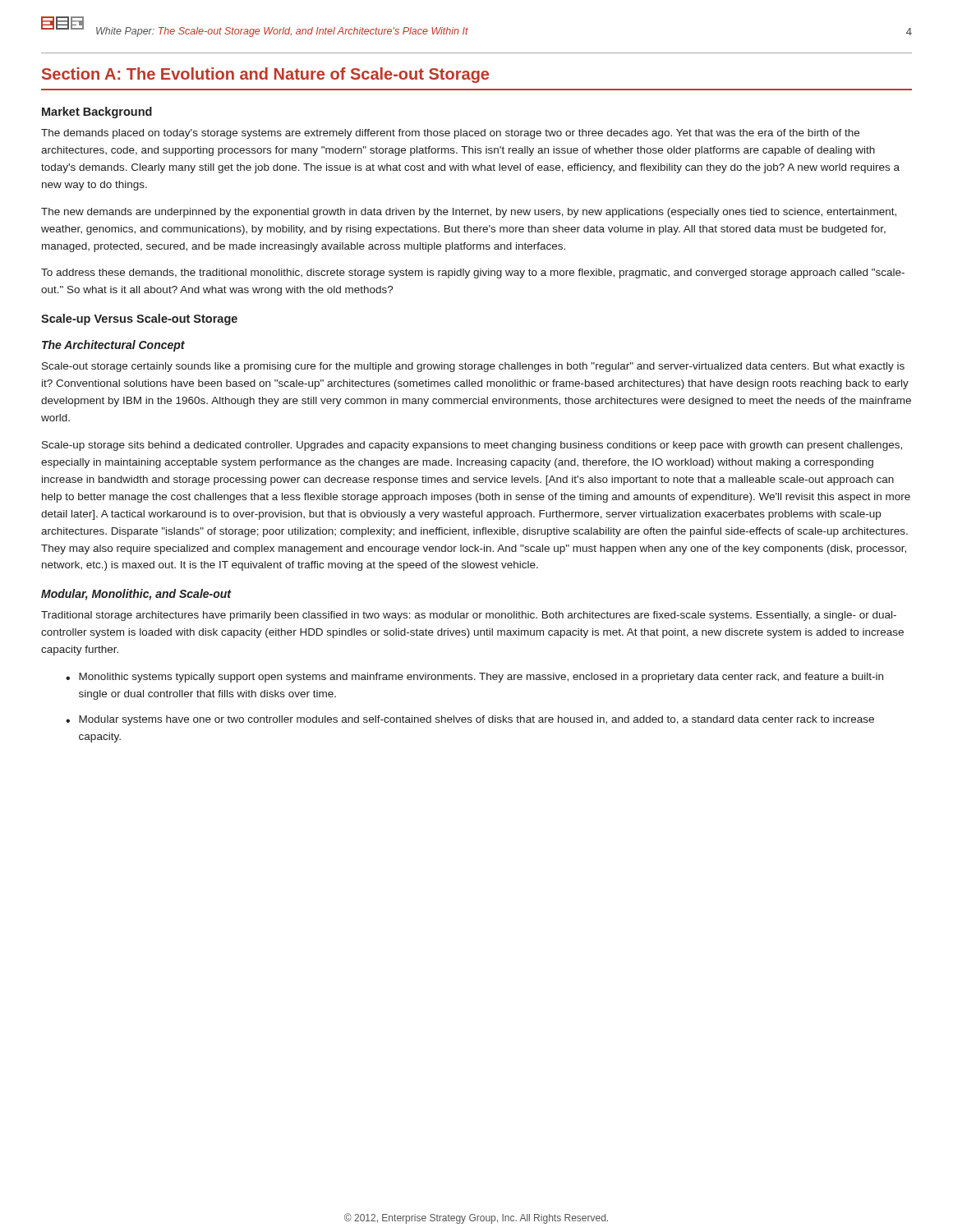Viewport: 953px width, 1232px height.
Task: Locate the block of text that opens with "The demands placed on today's storage systems"
Action: [470, 158]
